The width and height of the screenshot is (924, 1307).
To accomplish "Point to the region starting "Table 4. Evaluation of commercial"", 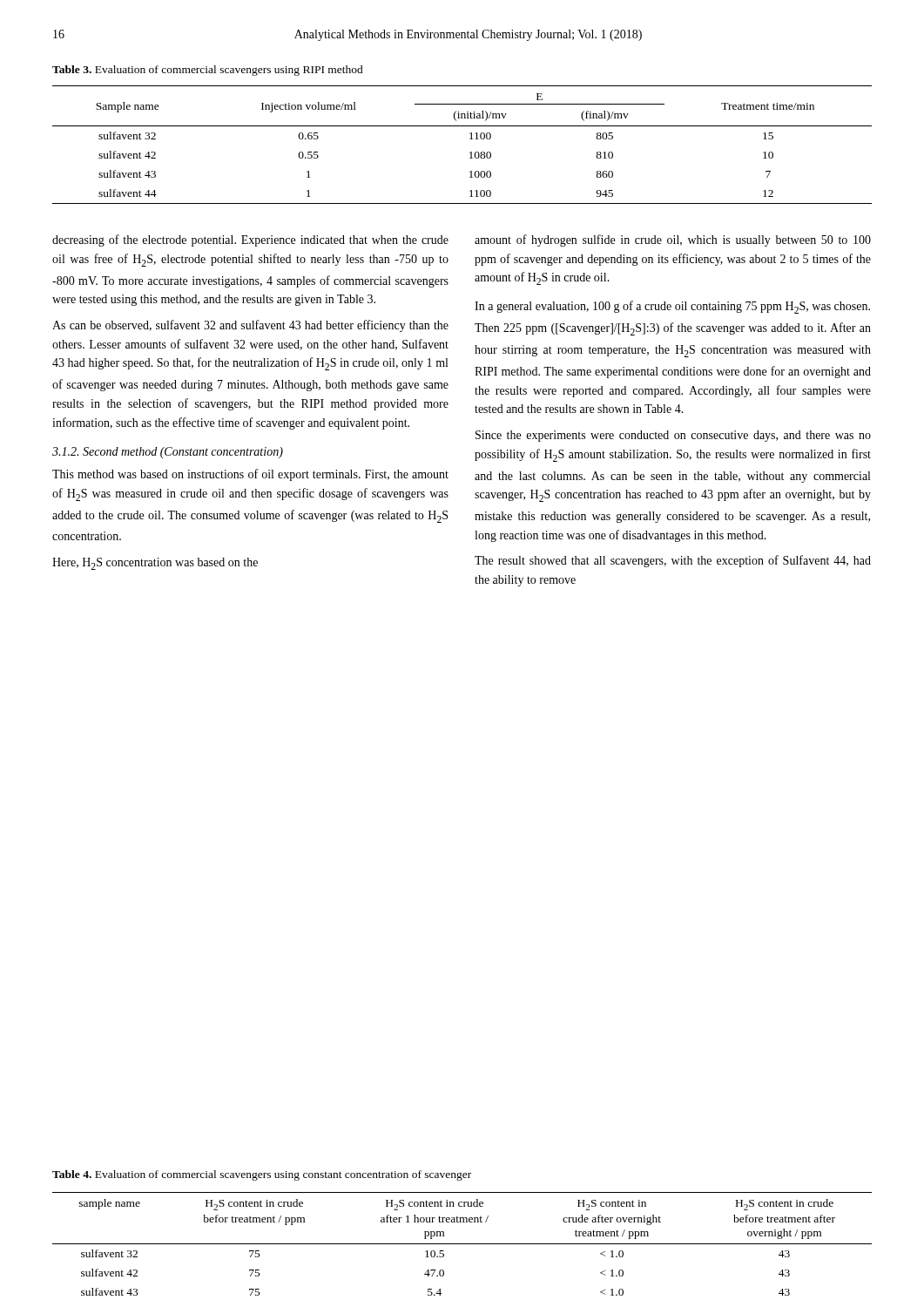I will click(262, 1174).
